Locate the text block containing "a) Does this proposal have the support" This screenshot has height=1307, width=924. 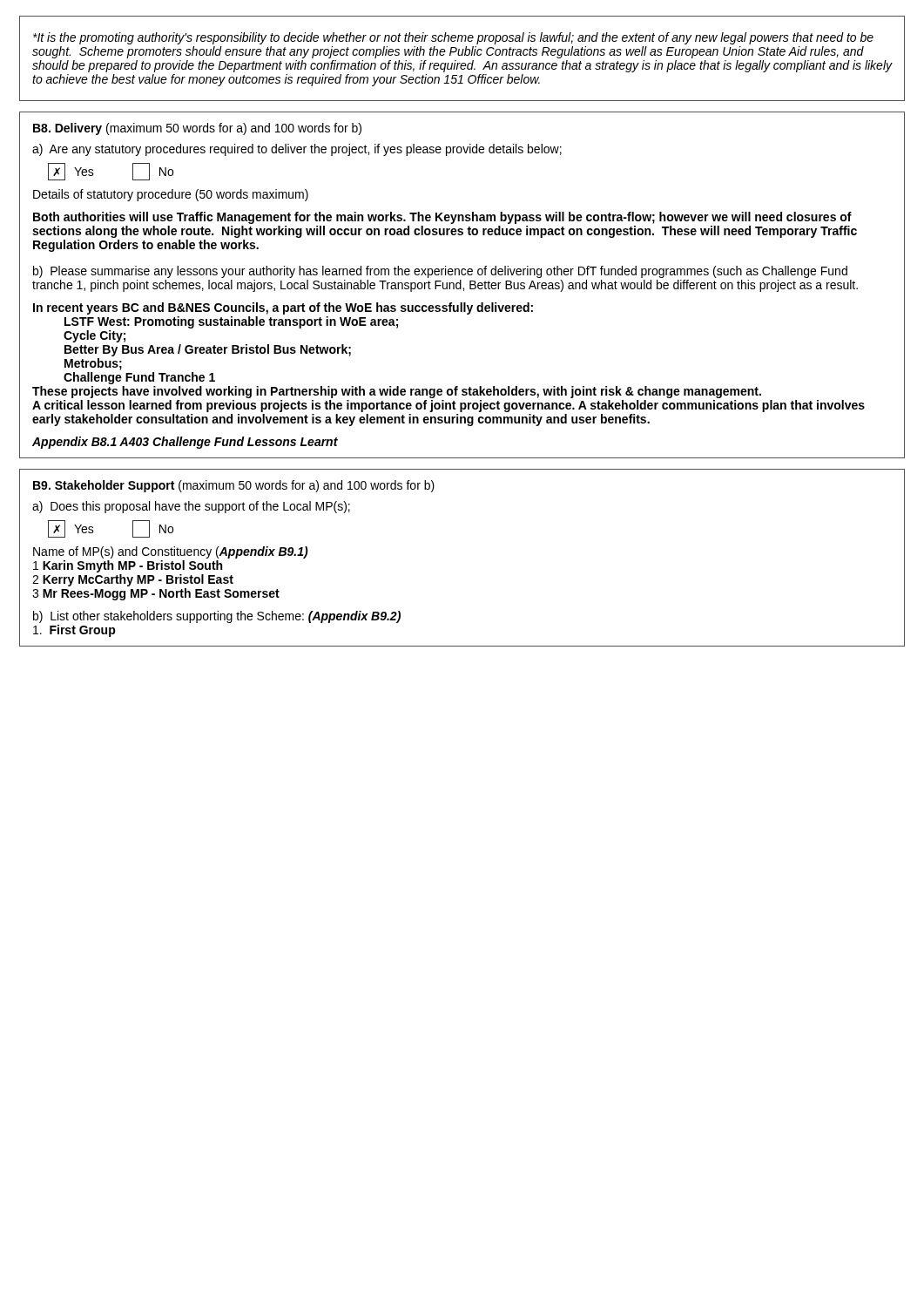coord(191,506)
